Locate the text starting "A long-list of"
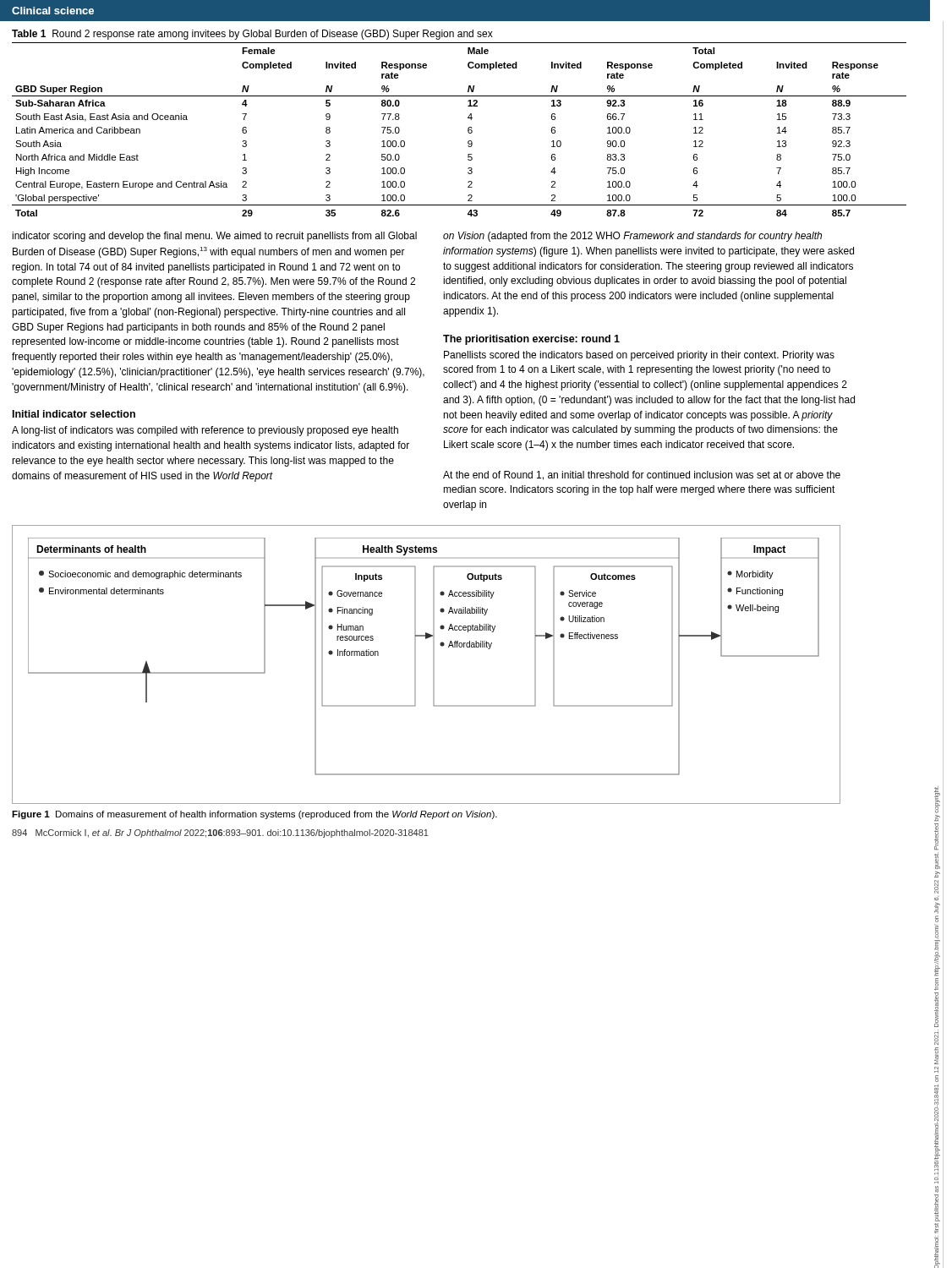The image size is (952, 1268). coord(211,453)
